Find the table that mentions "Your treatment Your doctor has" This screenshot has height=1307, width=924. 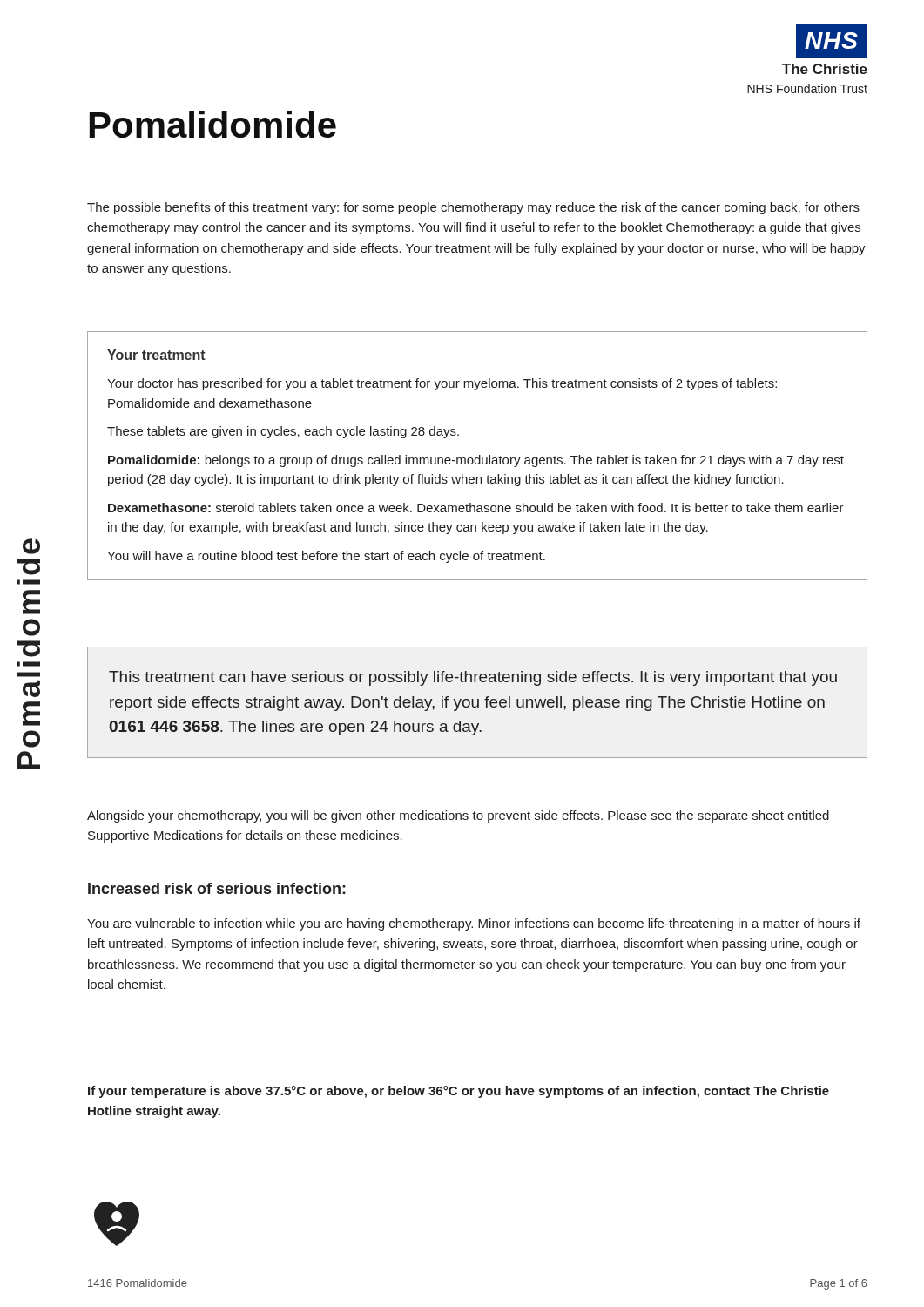477,456
